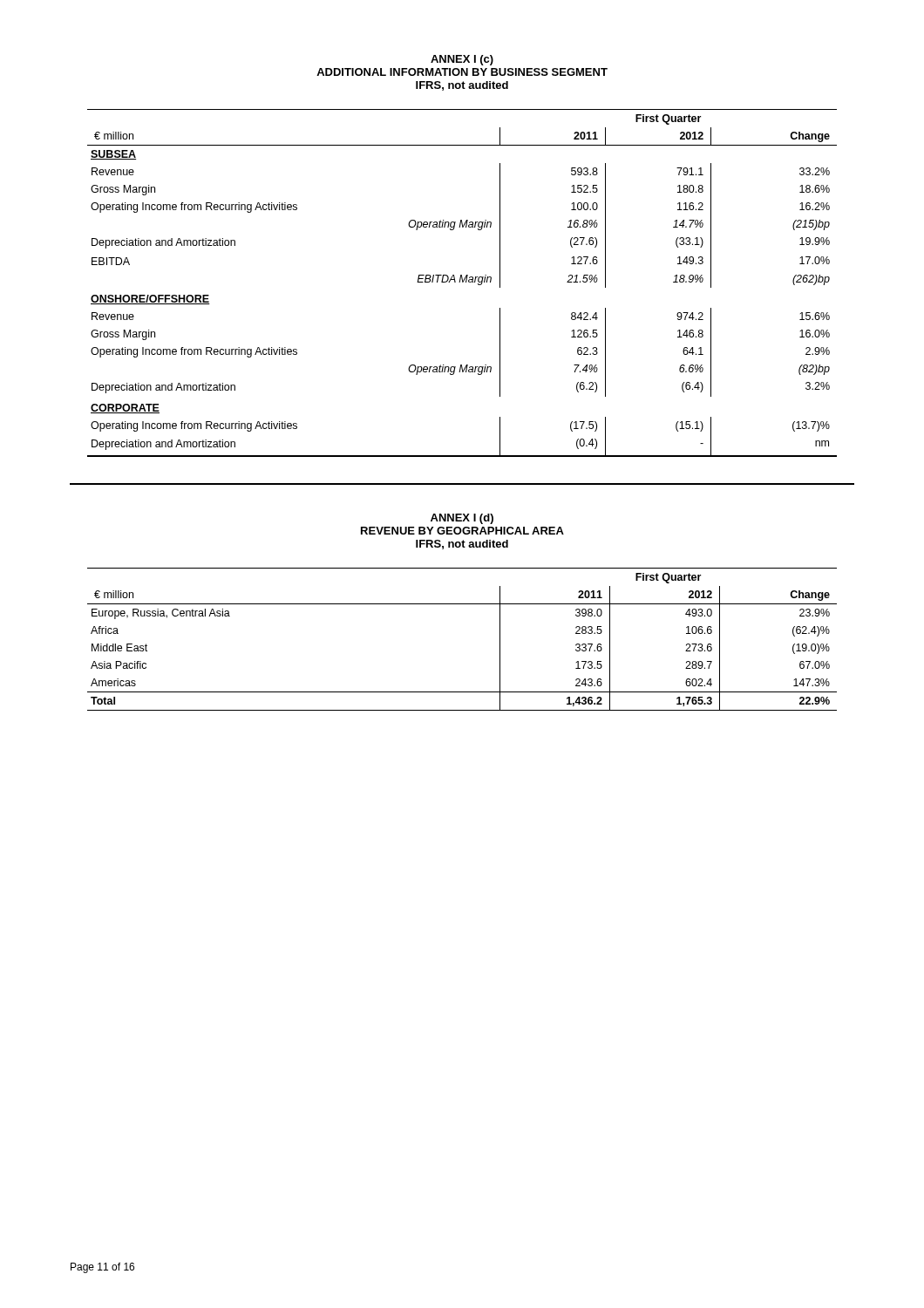Click on the table containing "Depreciation and Amortization"
Image resolution: width=924 pixels, height=1308 pixels.
click(462, 283)
